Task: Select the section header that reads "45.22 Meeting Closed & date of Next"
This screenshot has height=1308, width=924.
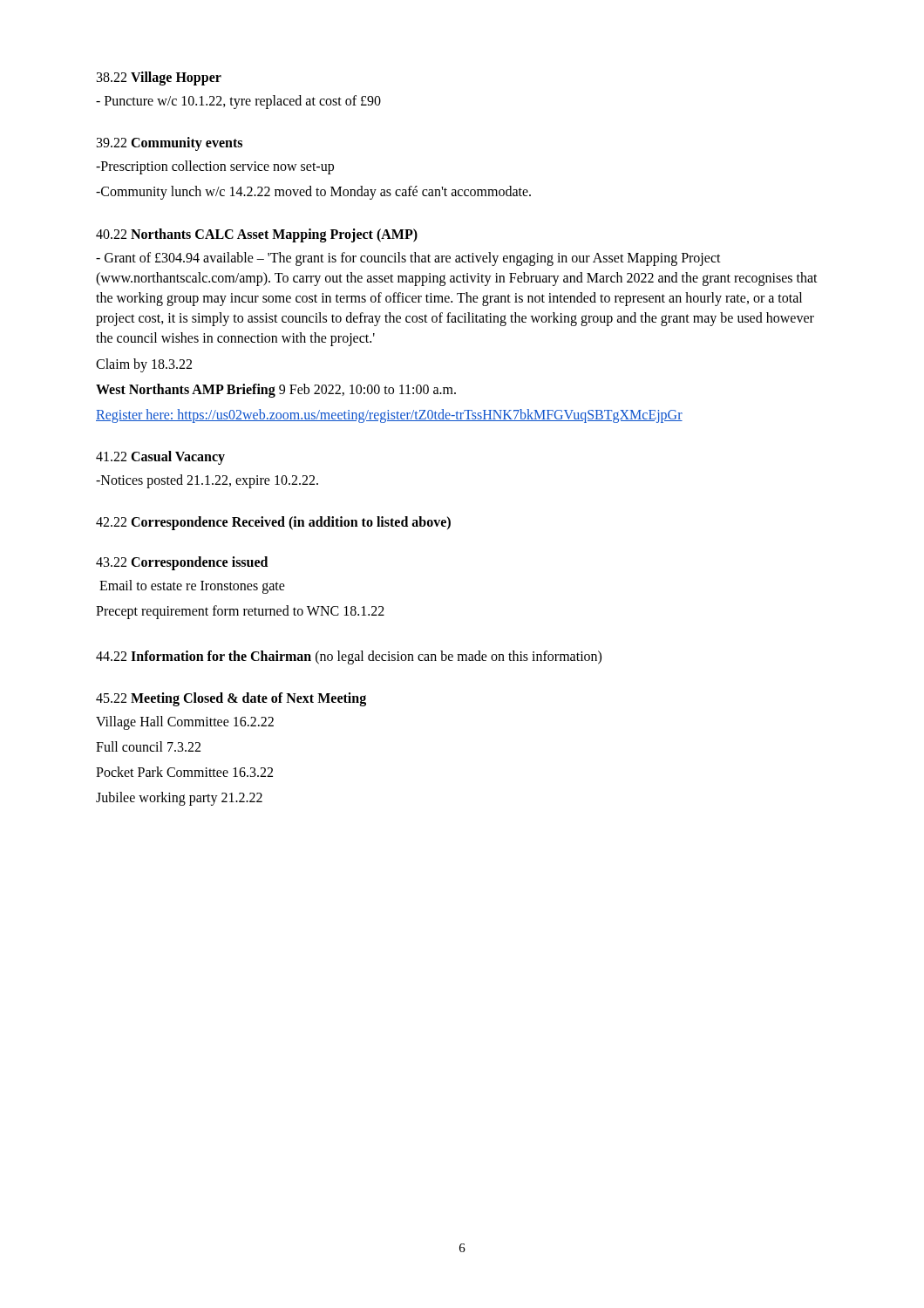Action: 231,698
